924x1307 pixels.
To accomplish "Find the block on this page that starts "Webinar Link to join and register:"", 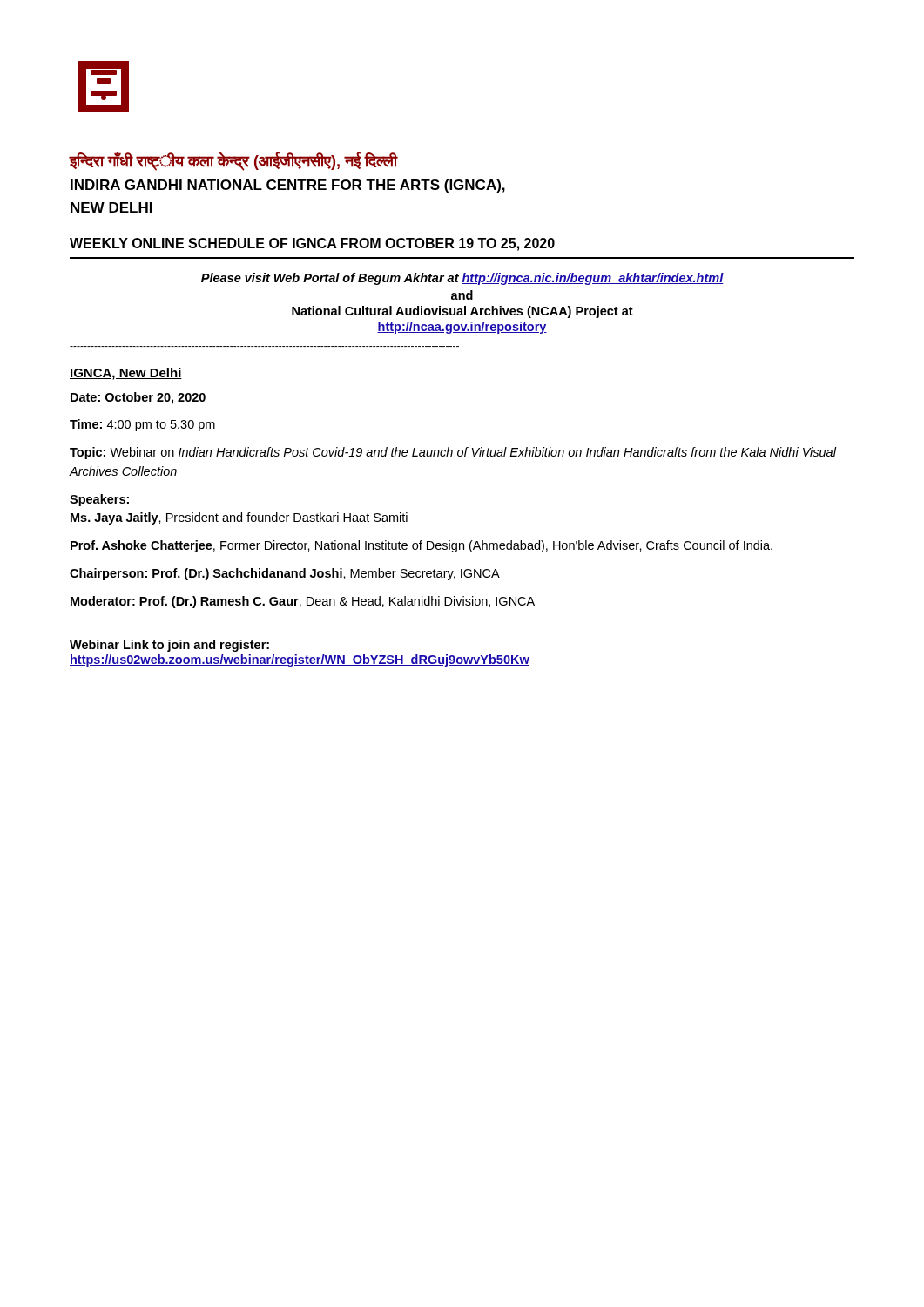I will [462, 652].
